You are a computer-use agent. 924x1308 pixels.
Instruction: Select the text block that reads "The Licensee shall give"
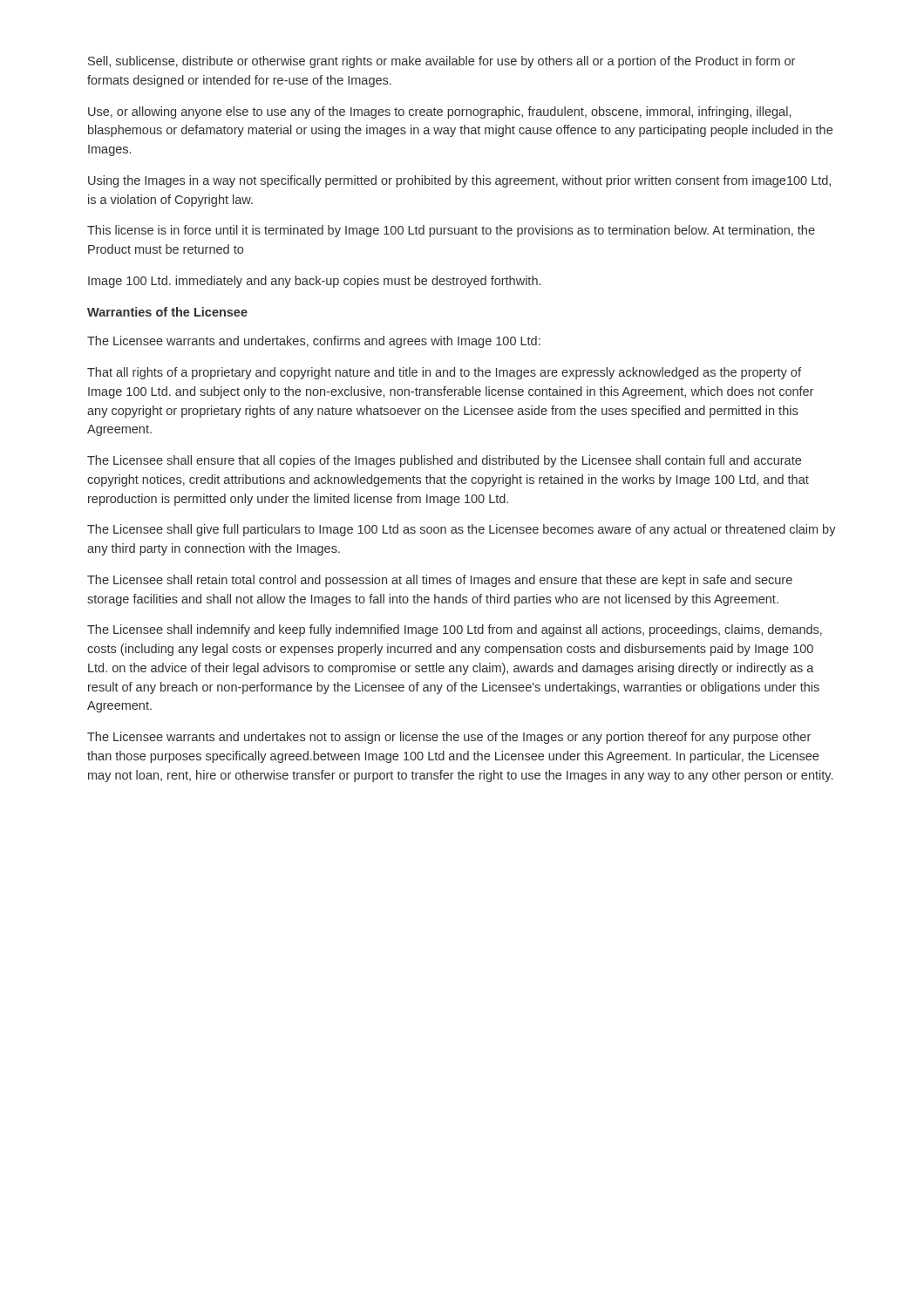[x=461, y=539]
